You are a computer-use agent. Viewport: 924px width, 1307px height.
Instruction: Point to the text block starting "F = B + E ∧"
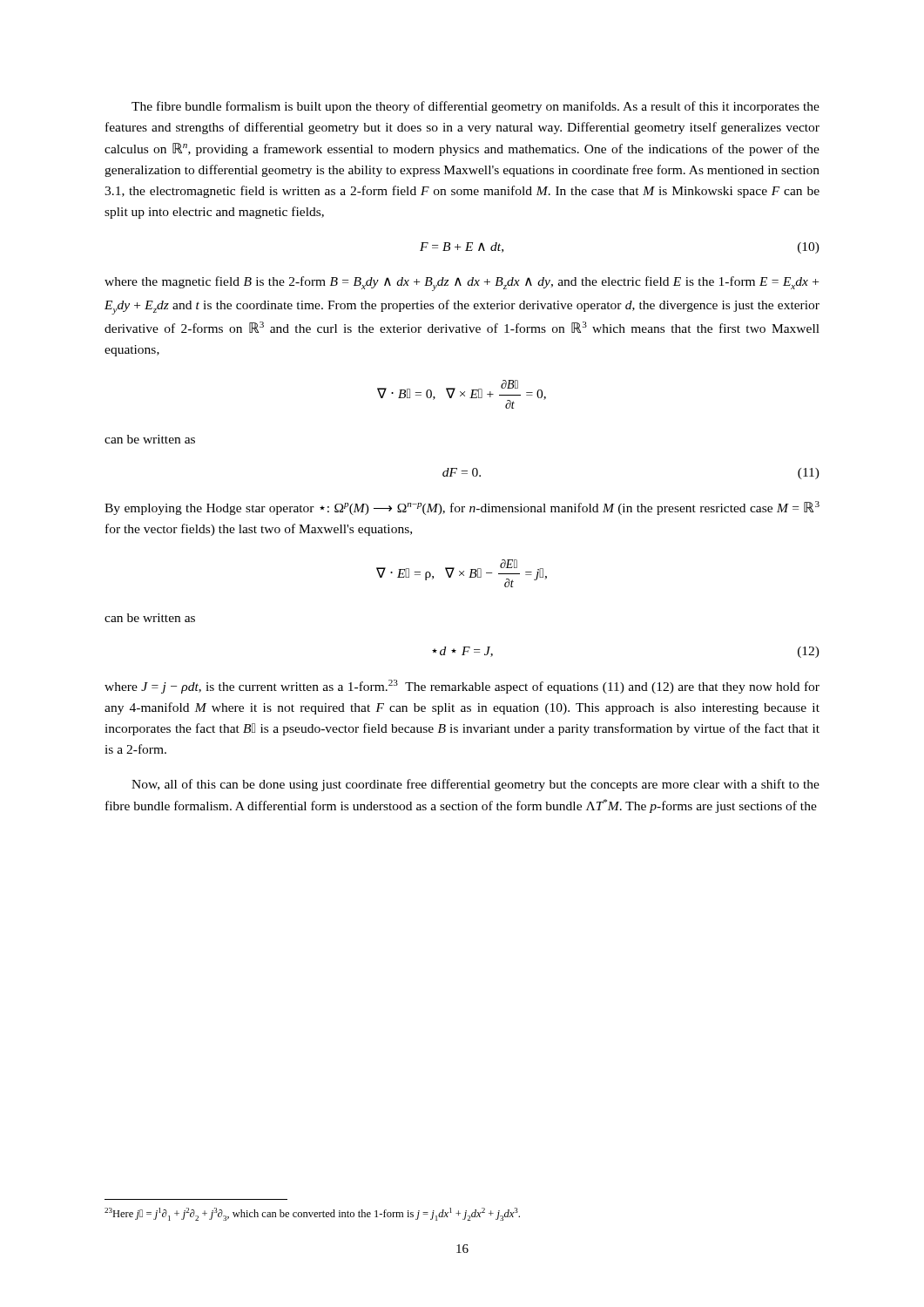coord(458,248)
